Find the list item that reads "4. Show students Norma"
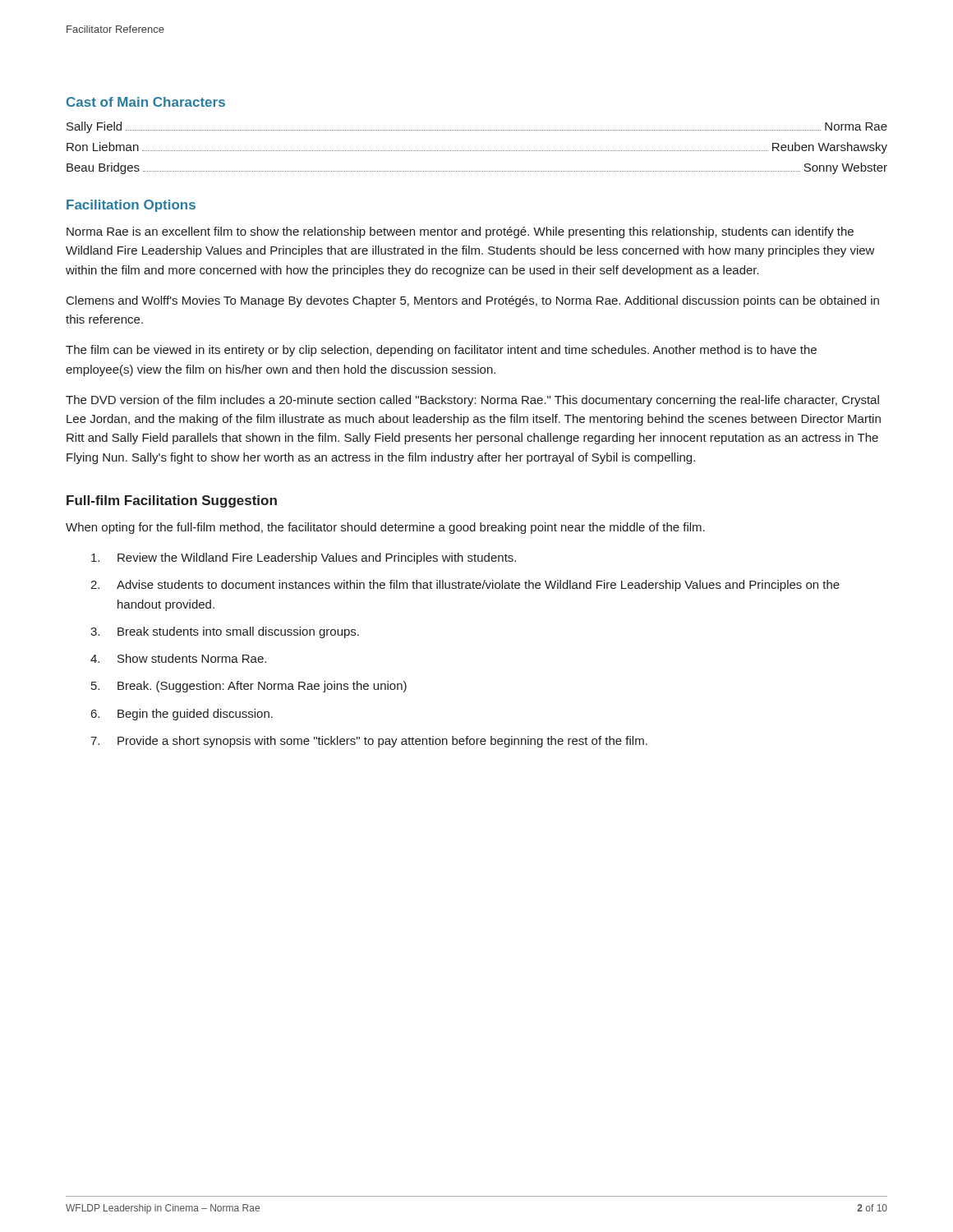 click(178, 658)
